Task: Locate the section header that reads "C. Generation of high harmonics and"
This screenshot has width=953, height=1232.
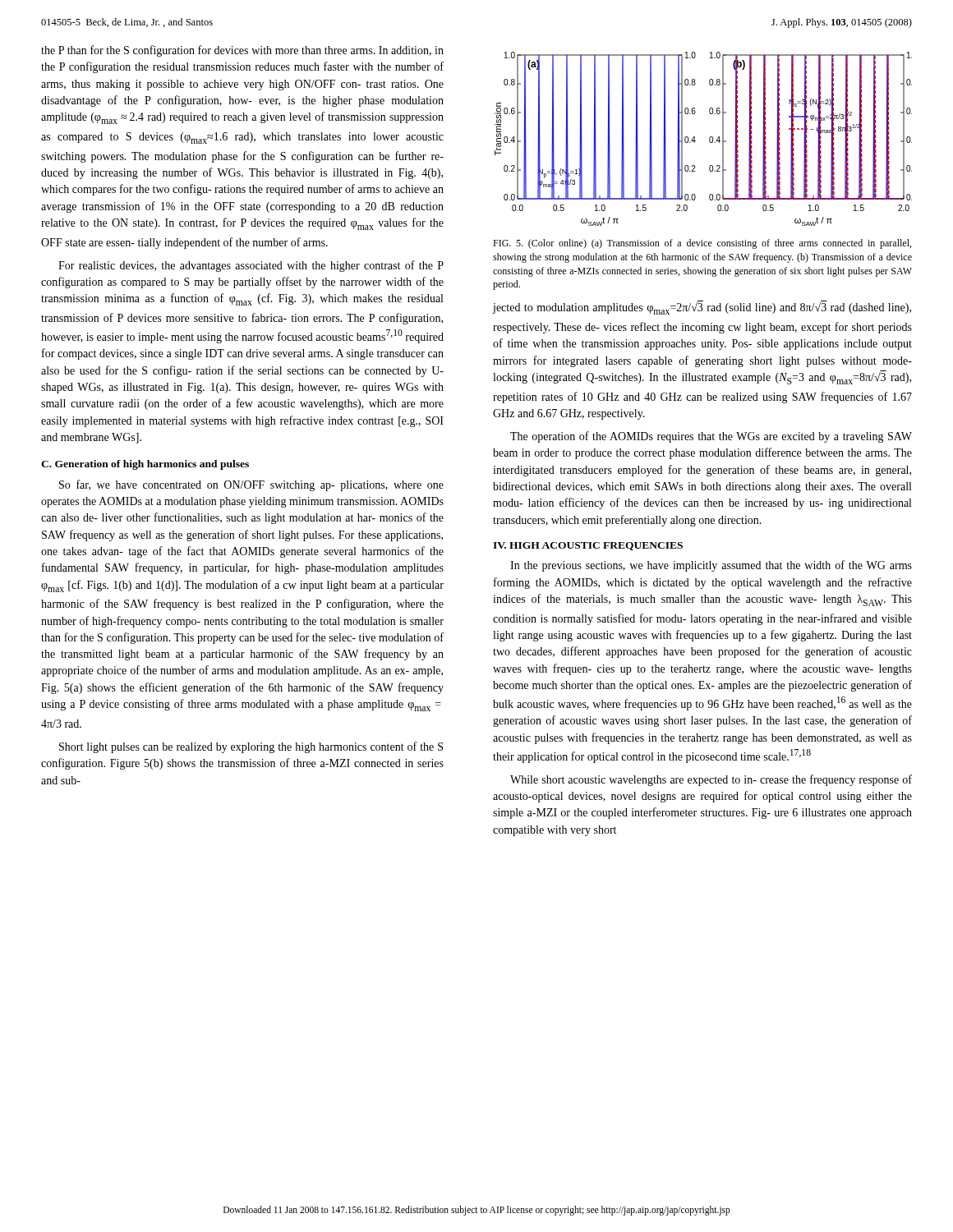Action: 145,464
